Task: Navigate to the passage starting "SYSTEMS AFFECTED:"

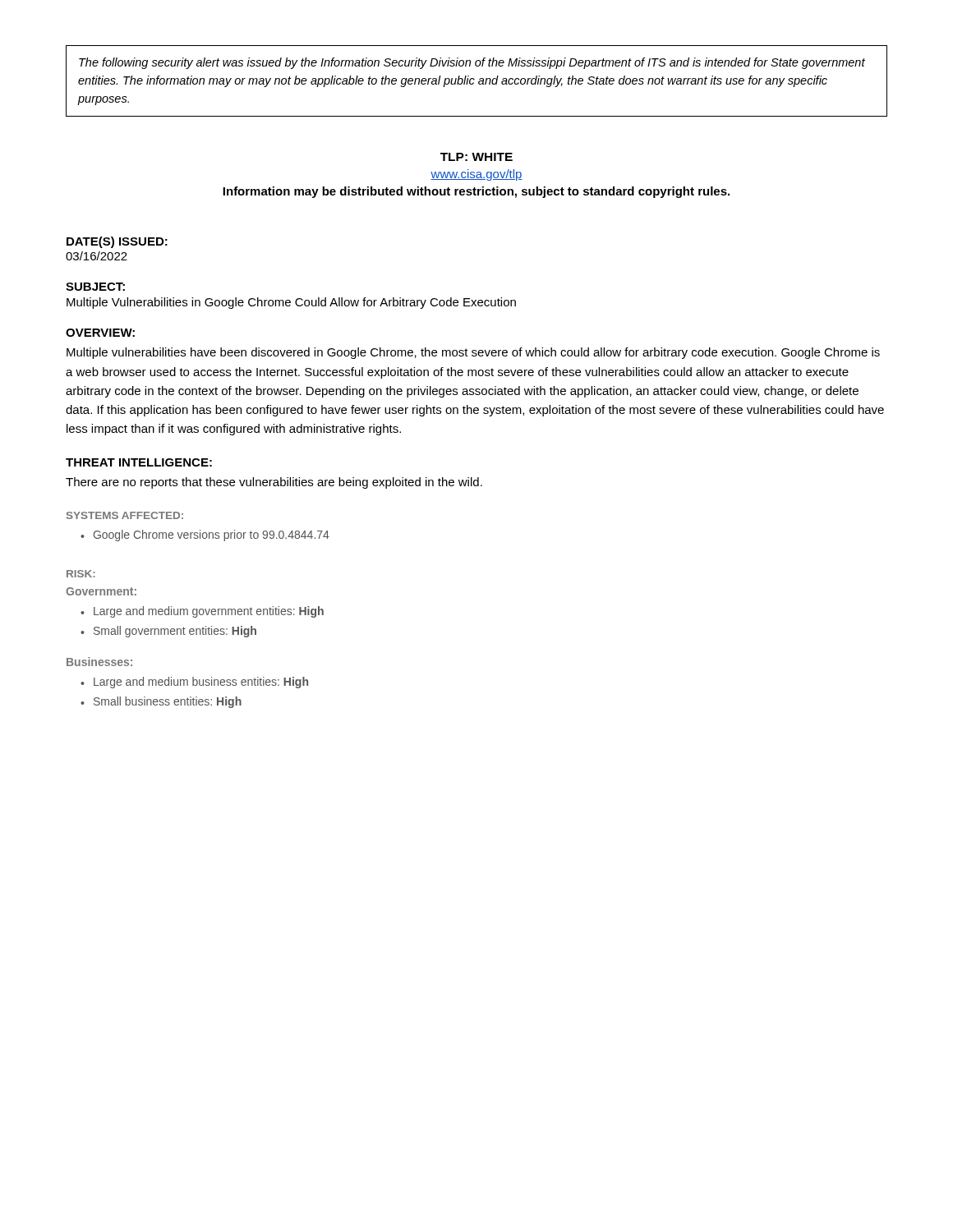Action: pyautogui.click(x=125, y=515)
